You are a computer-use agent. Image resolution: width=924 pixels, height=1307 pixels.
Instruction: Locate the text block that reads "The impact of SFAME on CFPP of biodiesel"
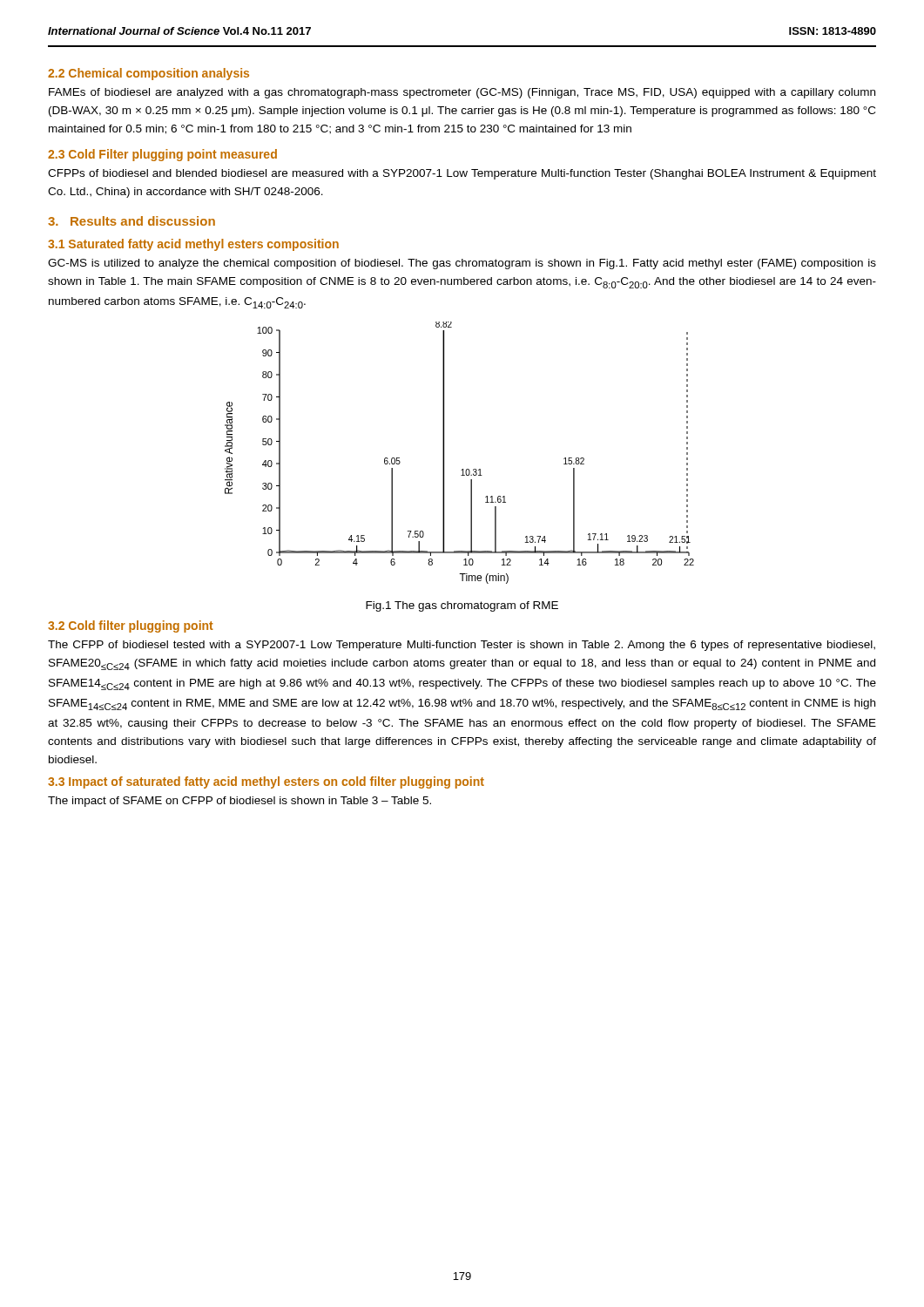coord(240,800)
